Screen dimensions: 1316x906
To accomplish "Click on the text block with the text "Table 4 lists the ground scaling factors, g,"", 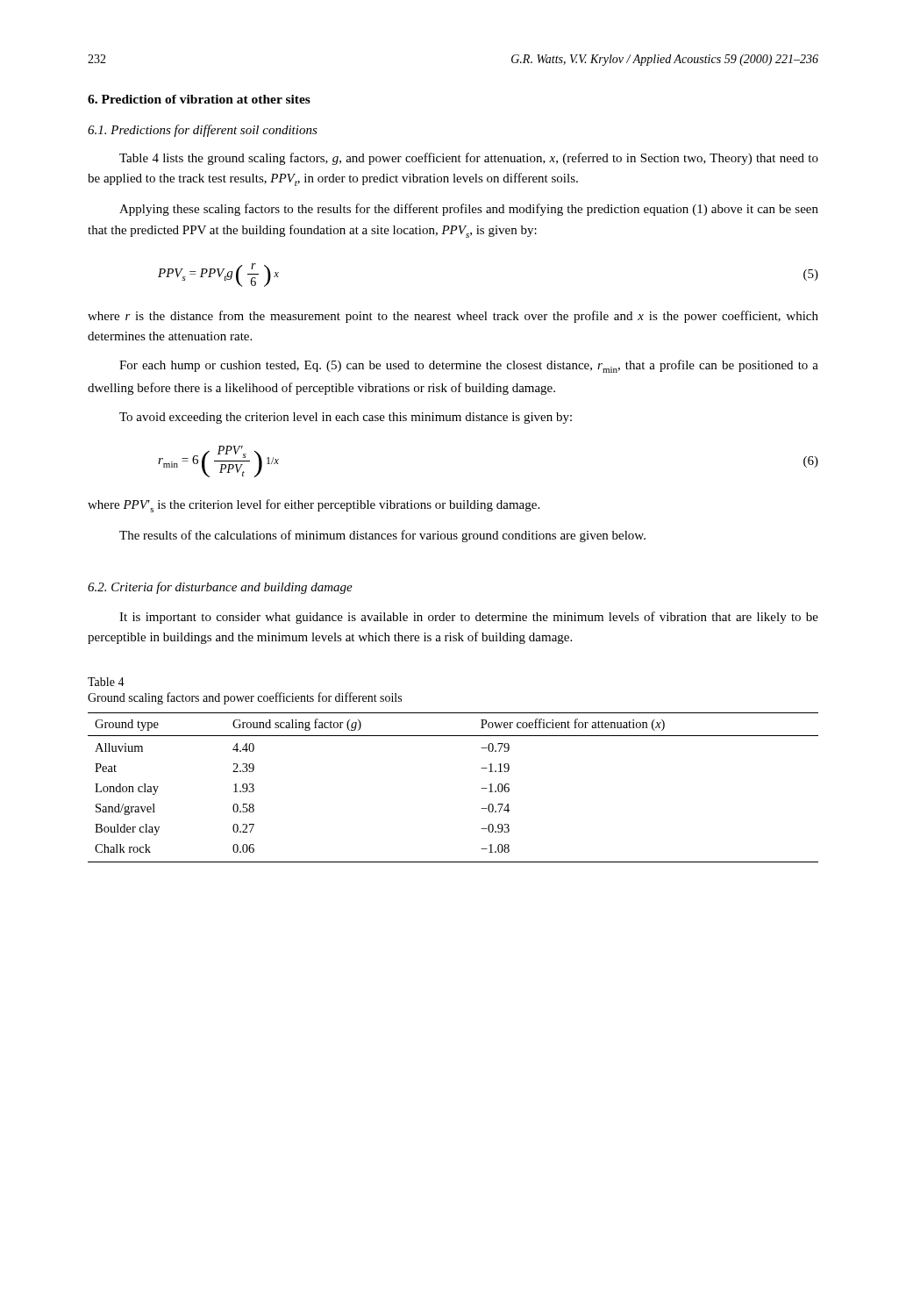I will [x=453, y=169].
